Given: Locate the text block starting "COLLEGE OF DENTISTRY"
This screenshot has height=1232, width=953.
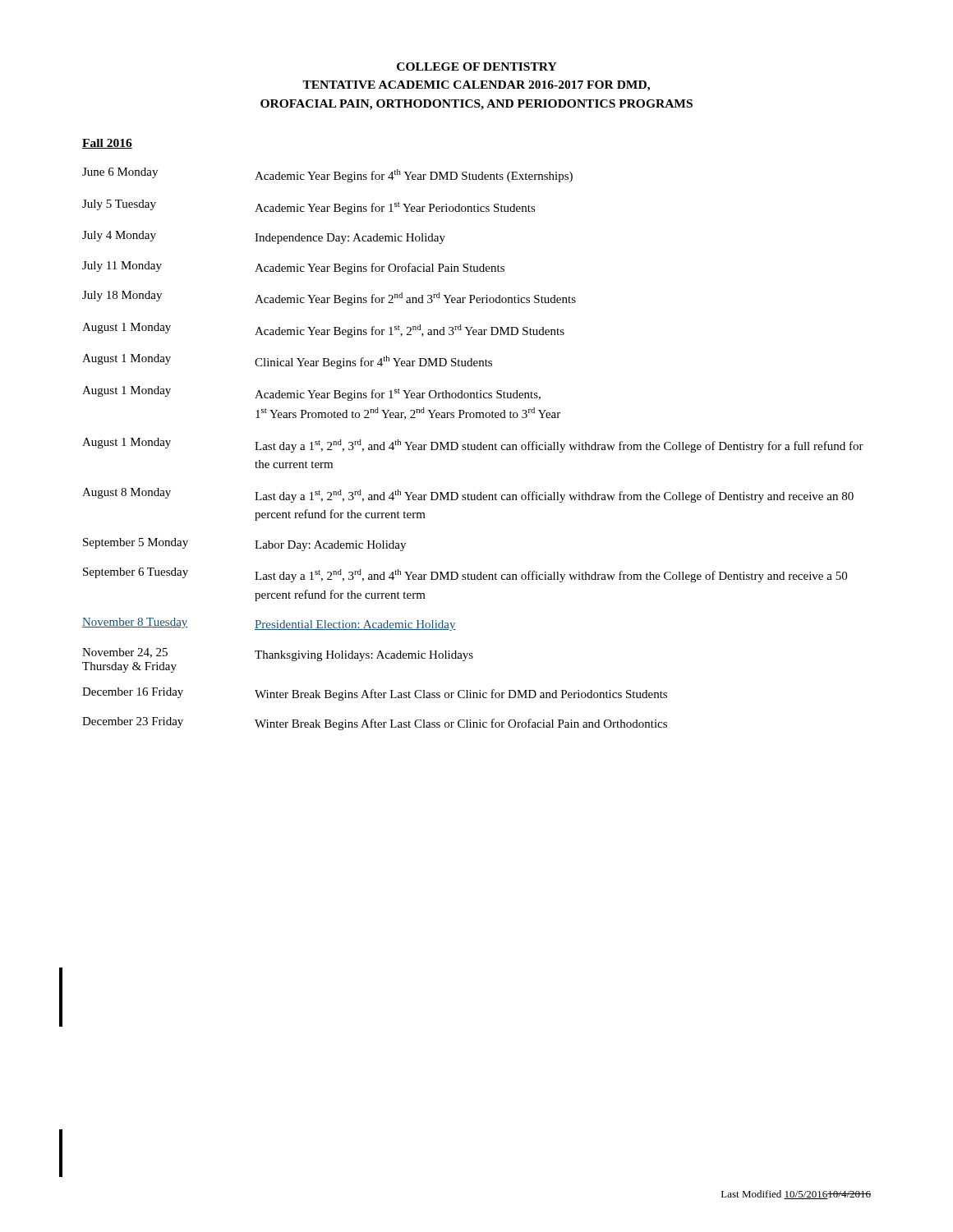Looking at the screenshot, I should pos(476,85).
